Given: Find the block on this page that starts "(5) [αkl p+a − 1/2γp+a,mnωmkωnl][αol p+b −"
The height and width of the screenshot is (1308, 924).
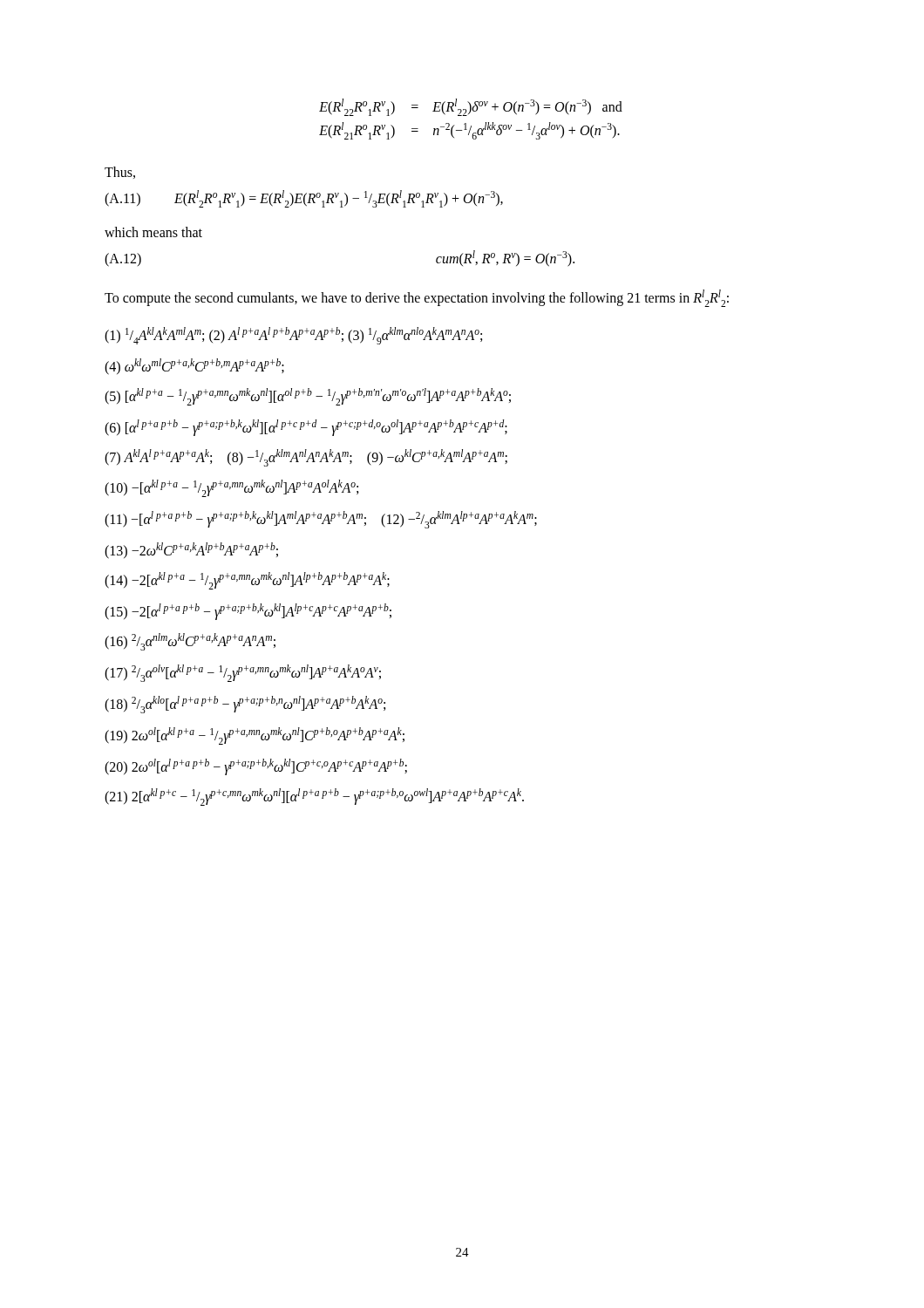Looking at the screenshot, I should (x=308, y=397).
